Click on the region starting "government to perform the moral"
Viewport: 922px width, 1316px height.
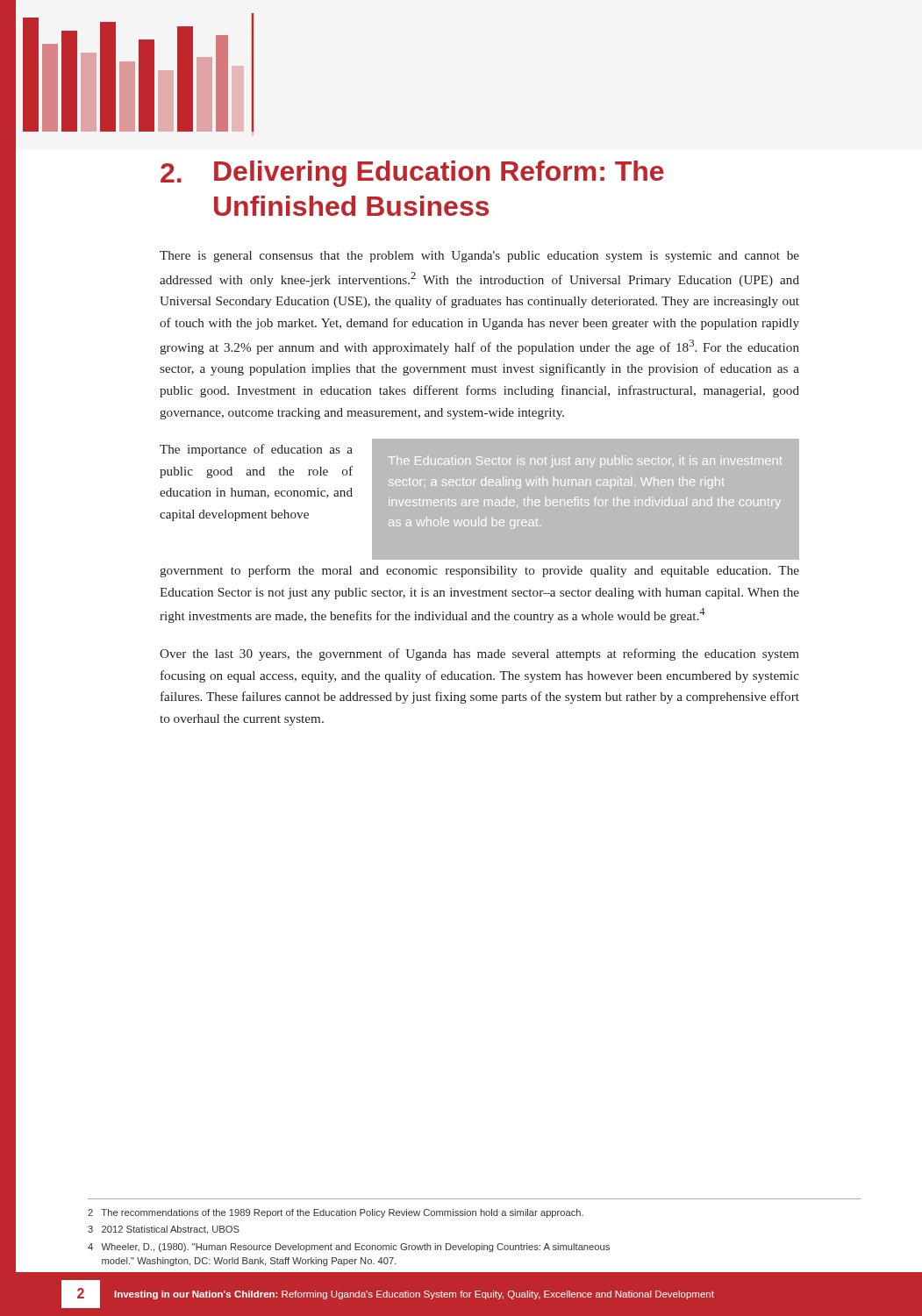point(479,593)
